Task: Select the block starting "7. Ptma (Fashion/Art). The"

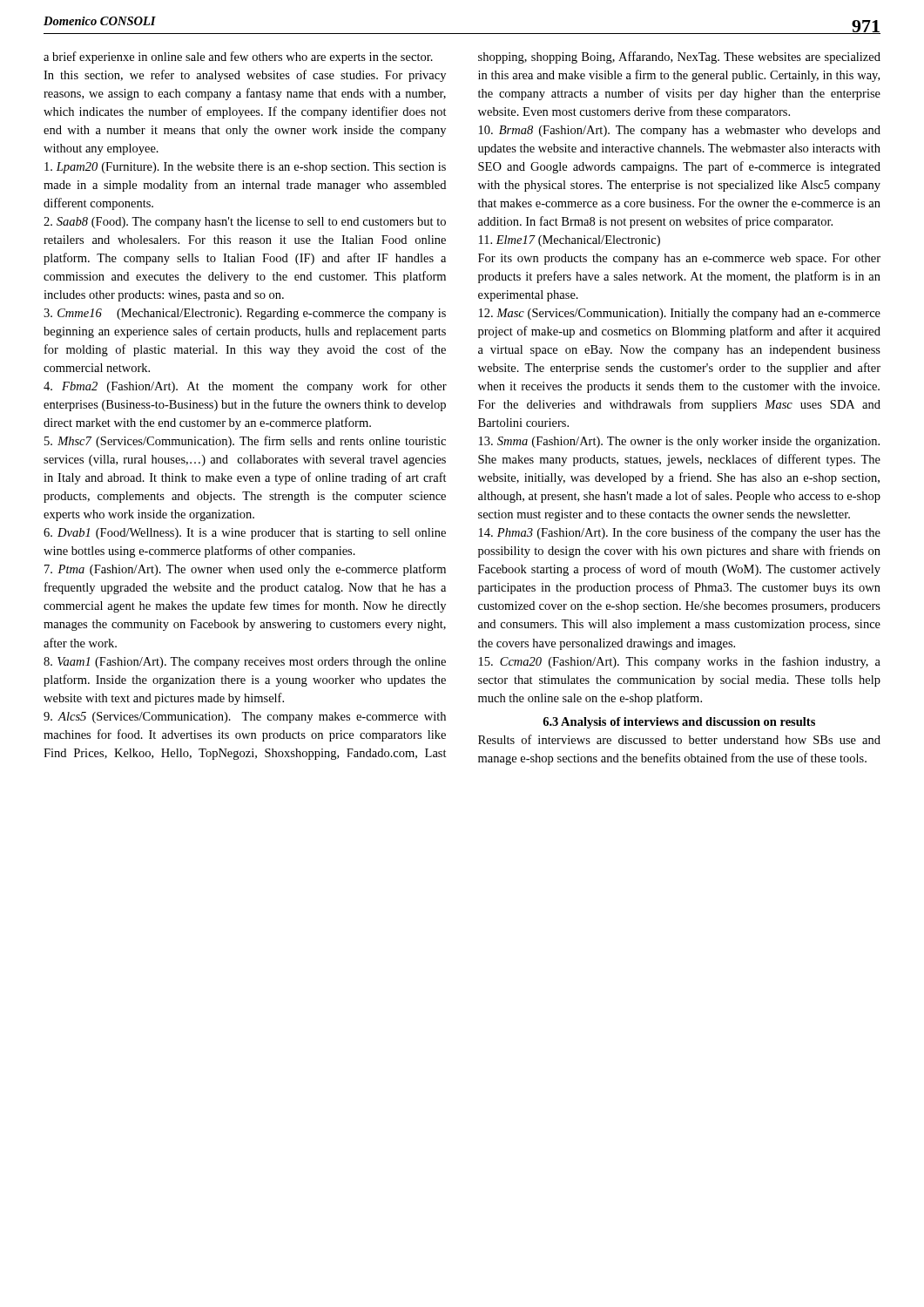Action: (245, 606)
